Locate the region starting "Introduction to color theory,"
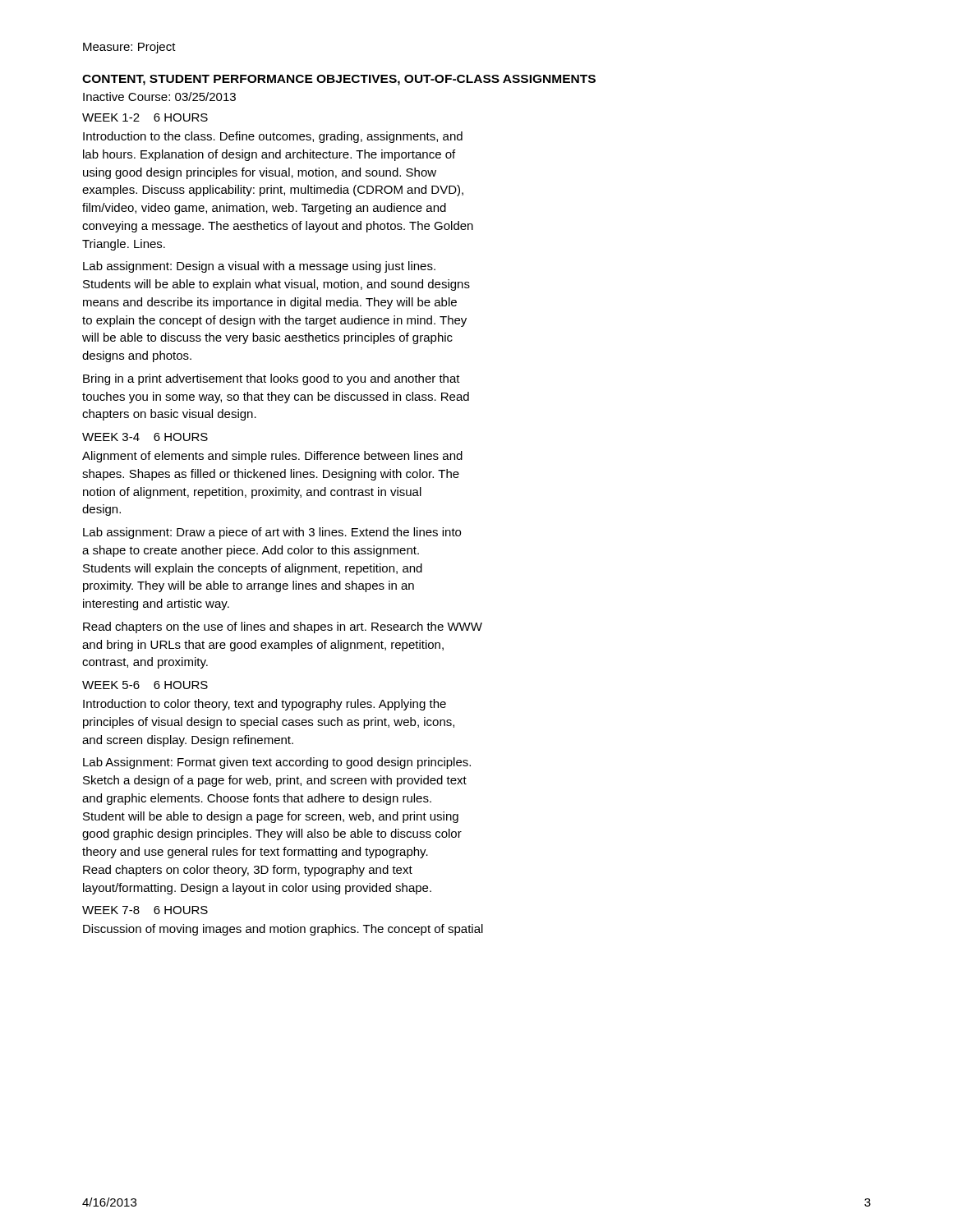 269,721
